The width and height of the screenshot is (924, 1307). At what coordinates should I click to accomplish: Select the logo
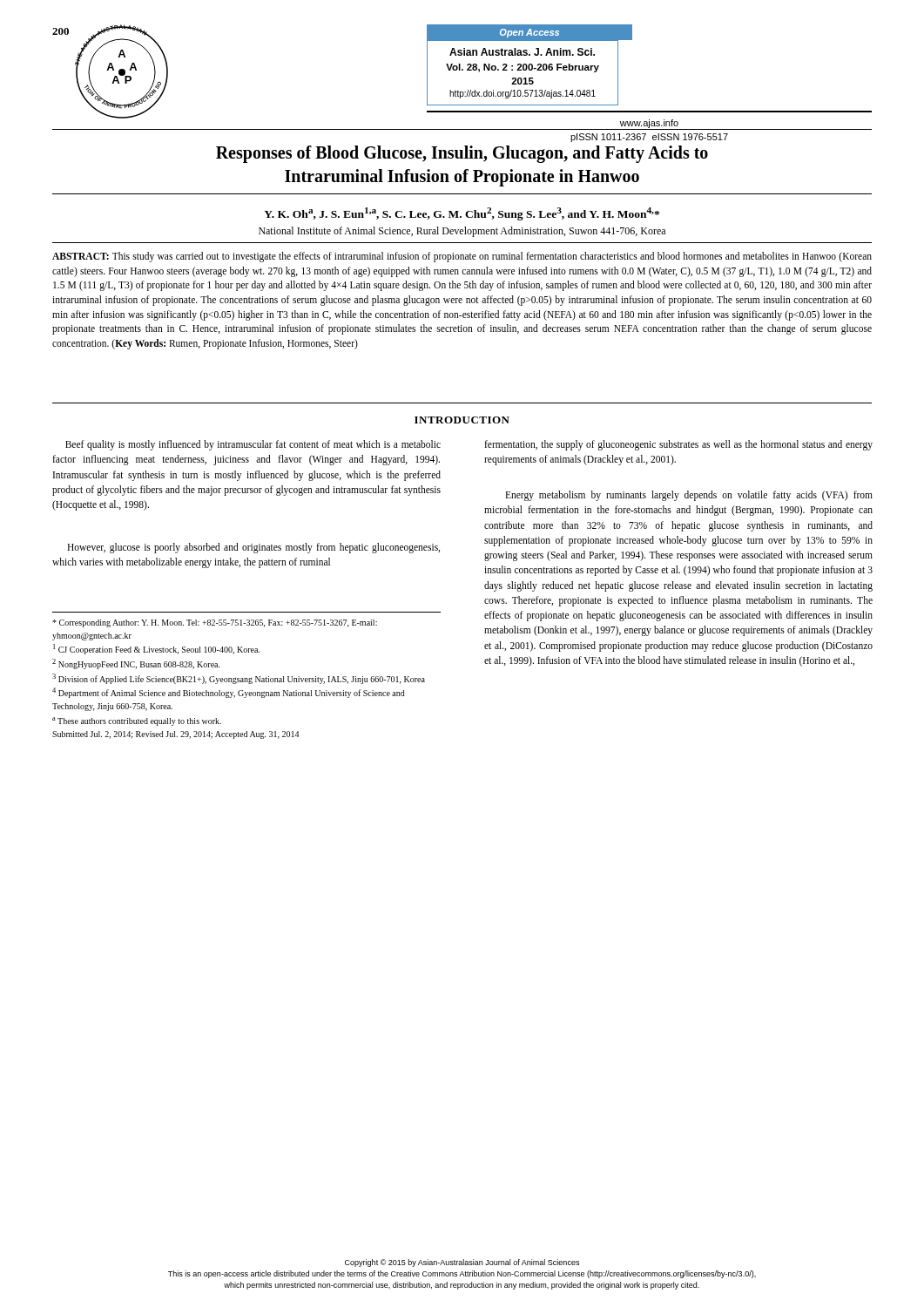tap(122, 72)
